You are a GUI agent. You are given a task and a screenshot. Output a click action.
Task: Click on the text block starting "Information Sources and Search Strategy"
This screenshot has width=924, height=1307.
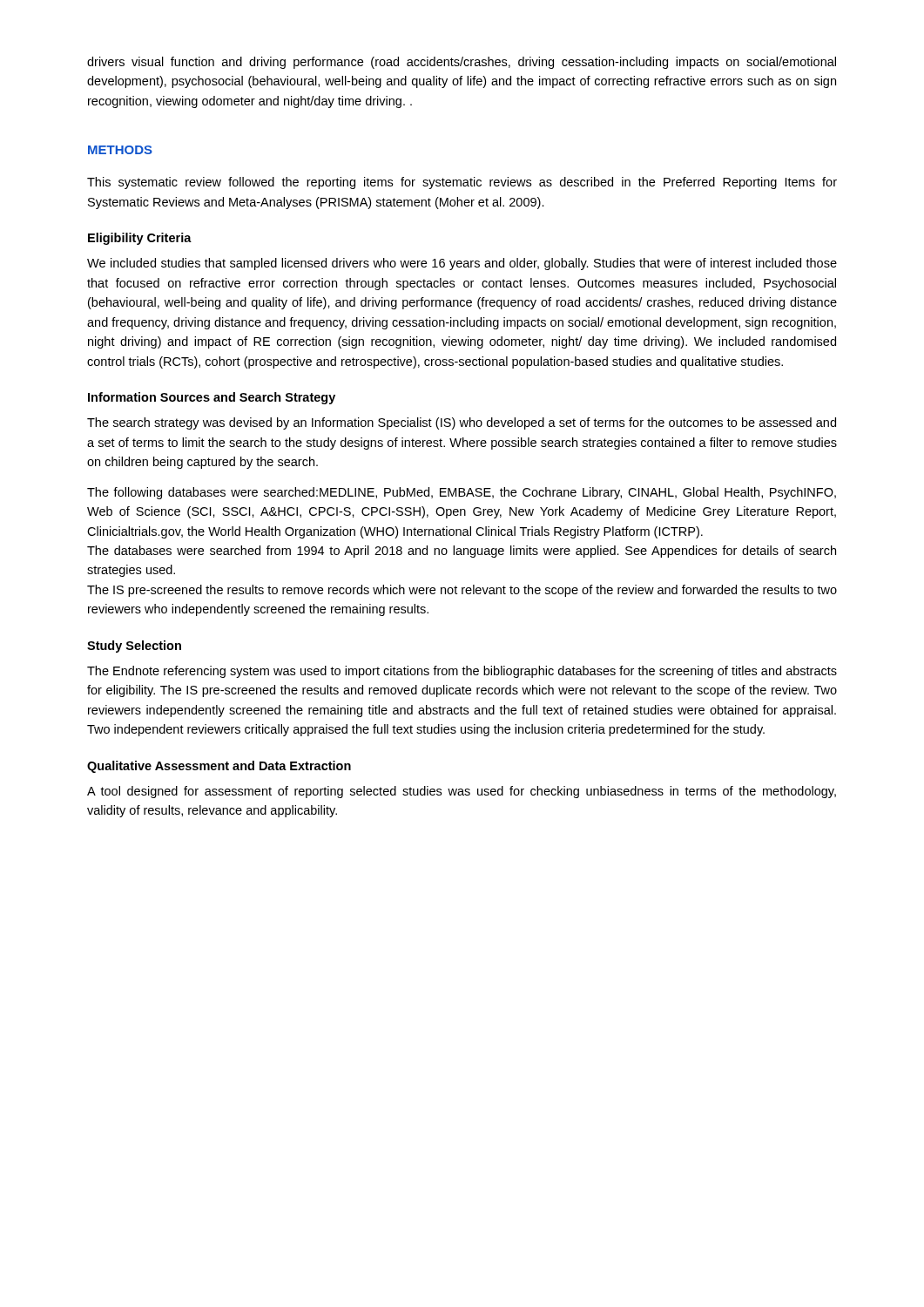[211, 397]
